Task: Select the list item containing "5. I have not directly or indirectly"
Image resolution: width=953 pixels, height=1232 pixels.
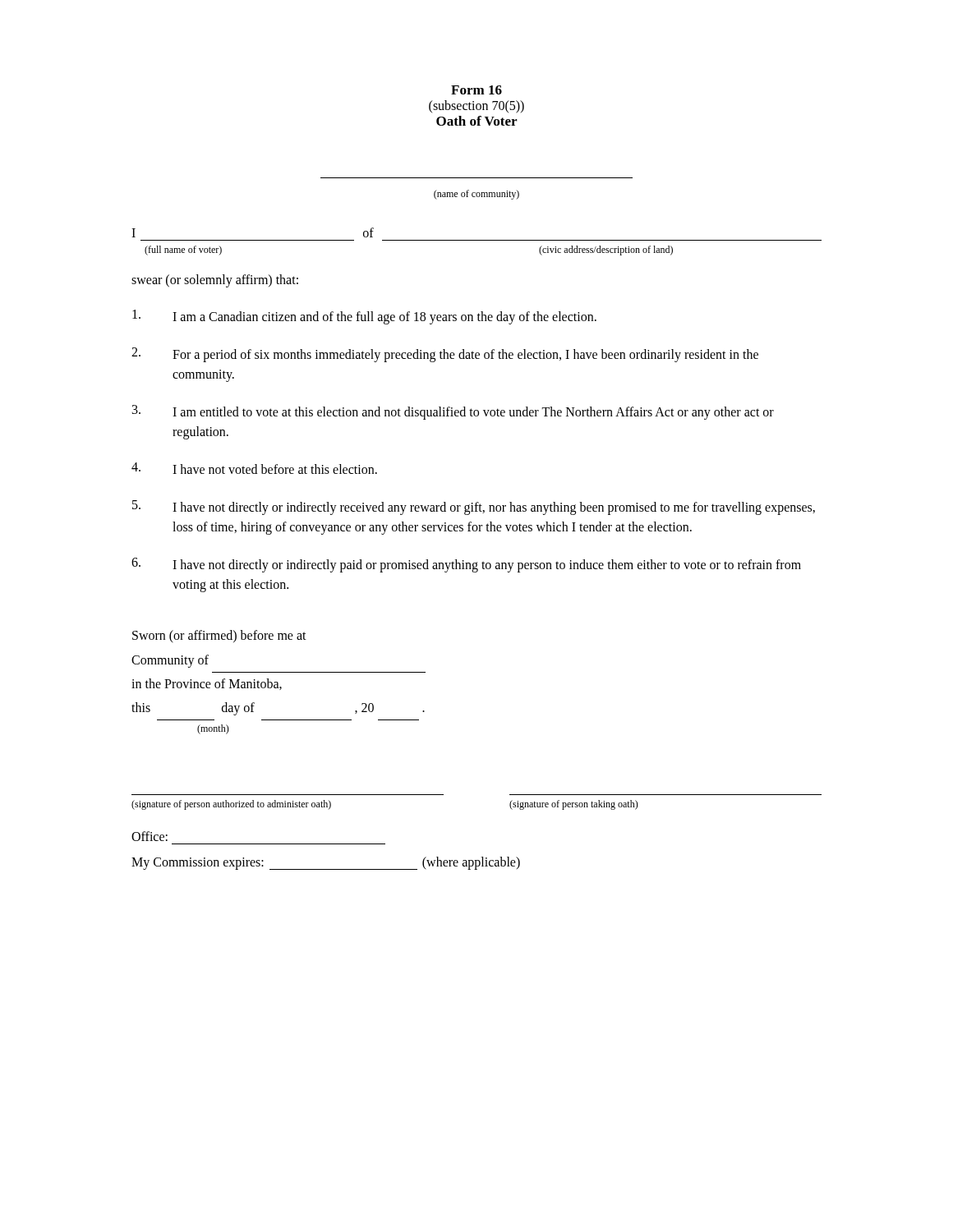Action: click(x=476, y=517)
